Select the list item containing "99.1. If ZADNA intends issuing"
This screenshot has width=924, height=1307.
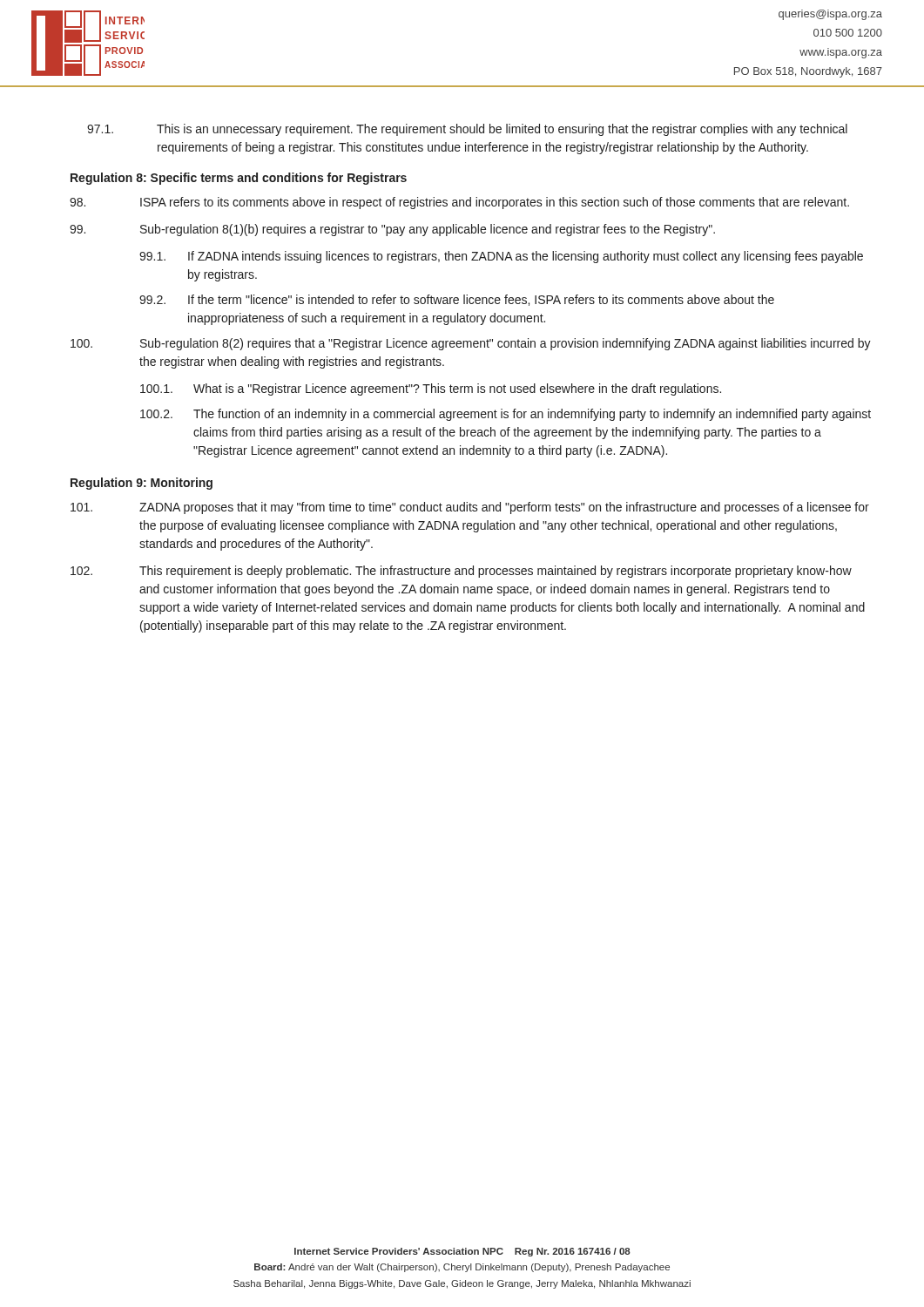point(506,266)
